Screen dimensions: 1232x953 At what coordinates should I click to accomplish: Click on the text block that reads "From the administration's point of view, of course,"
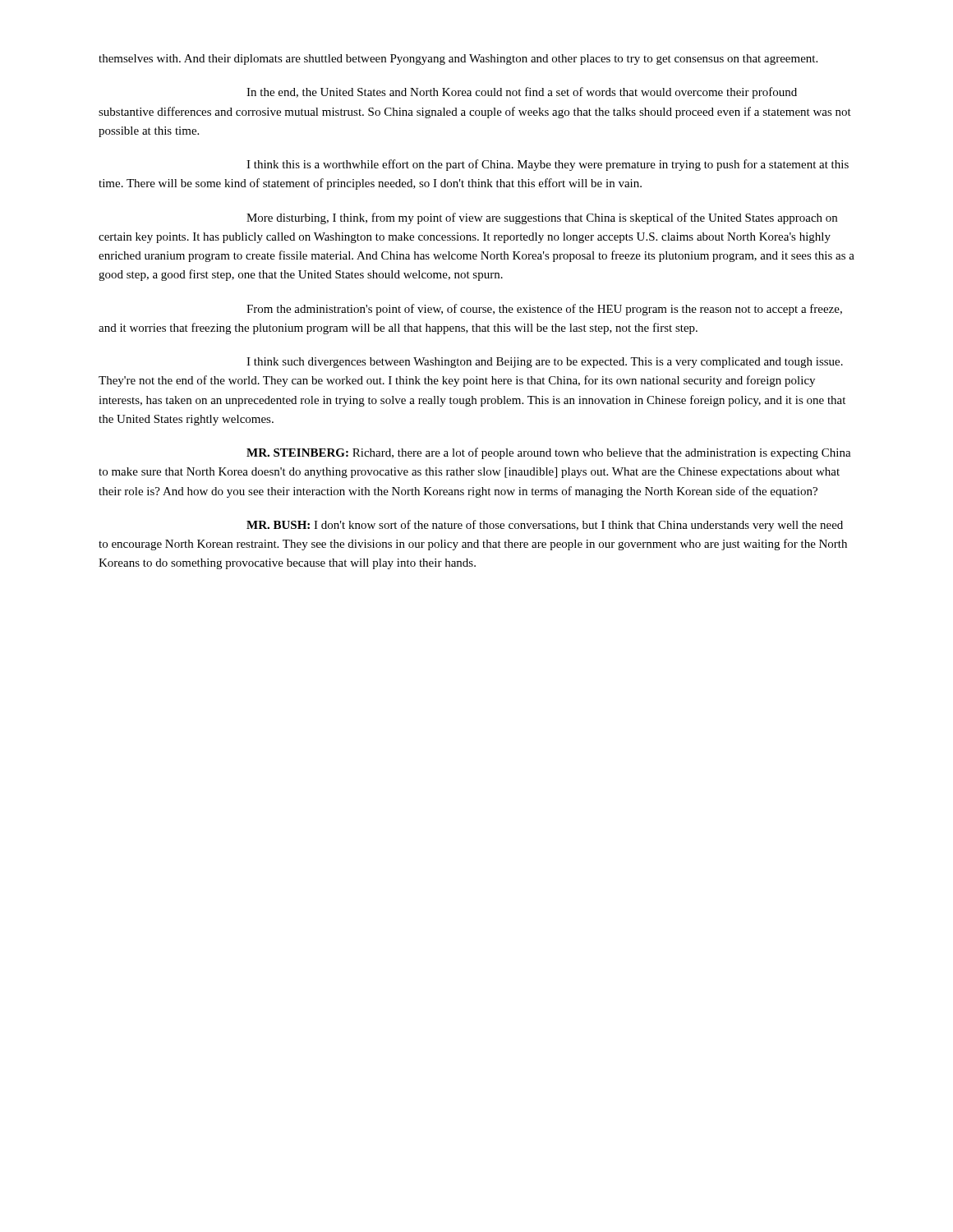(x=471, y=318)
